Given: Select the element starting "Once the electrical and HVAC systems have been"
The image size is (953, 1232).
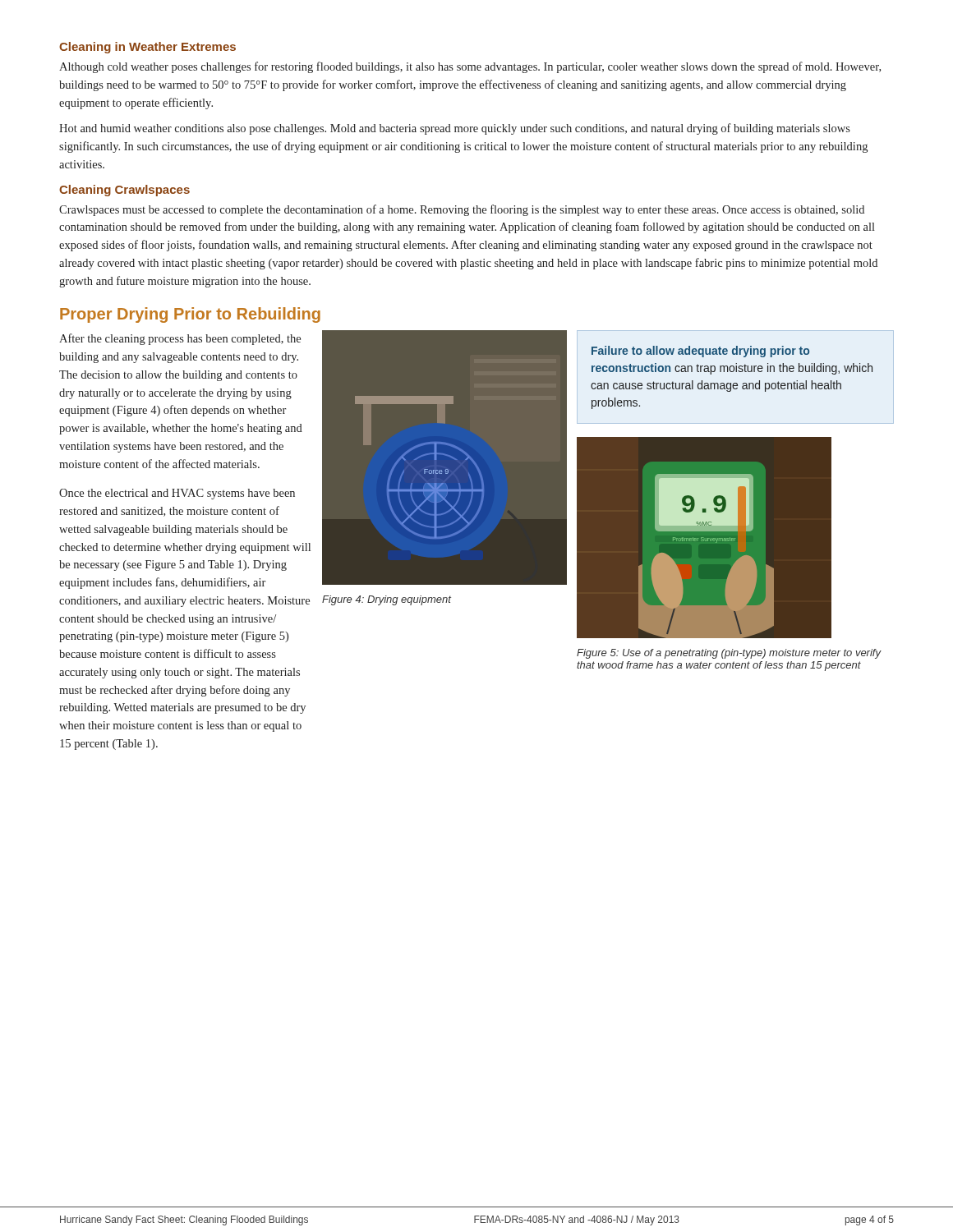Looking at the screenshot, I should click(185, 618).
